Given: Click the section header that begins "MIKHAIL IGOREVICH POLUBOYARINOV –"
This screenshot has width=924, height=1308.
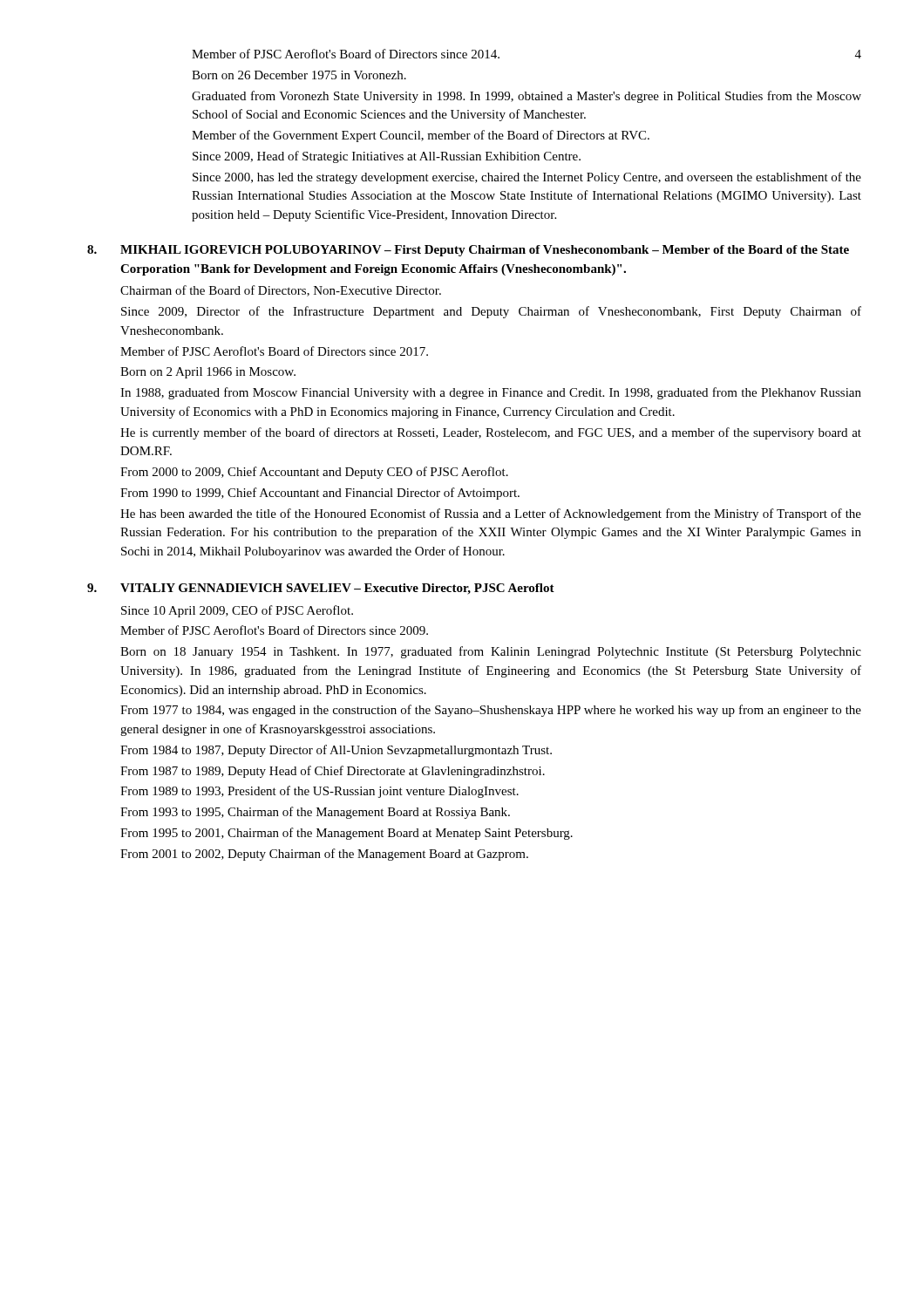Looking at the screenshot, I should coord(485,259).
